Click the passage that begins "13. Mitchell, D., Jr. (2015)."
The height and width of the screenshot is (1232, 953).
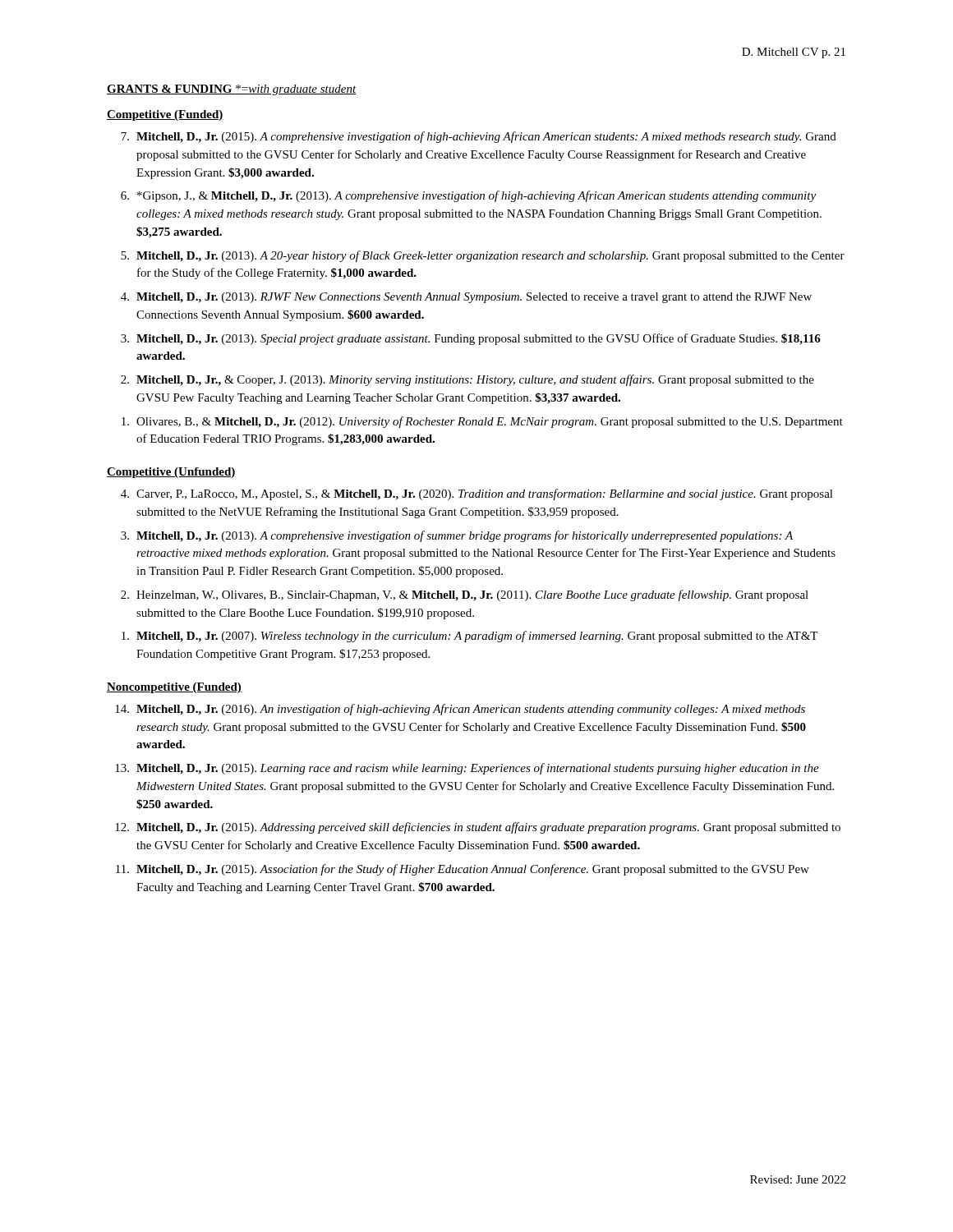(476, 787)
